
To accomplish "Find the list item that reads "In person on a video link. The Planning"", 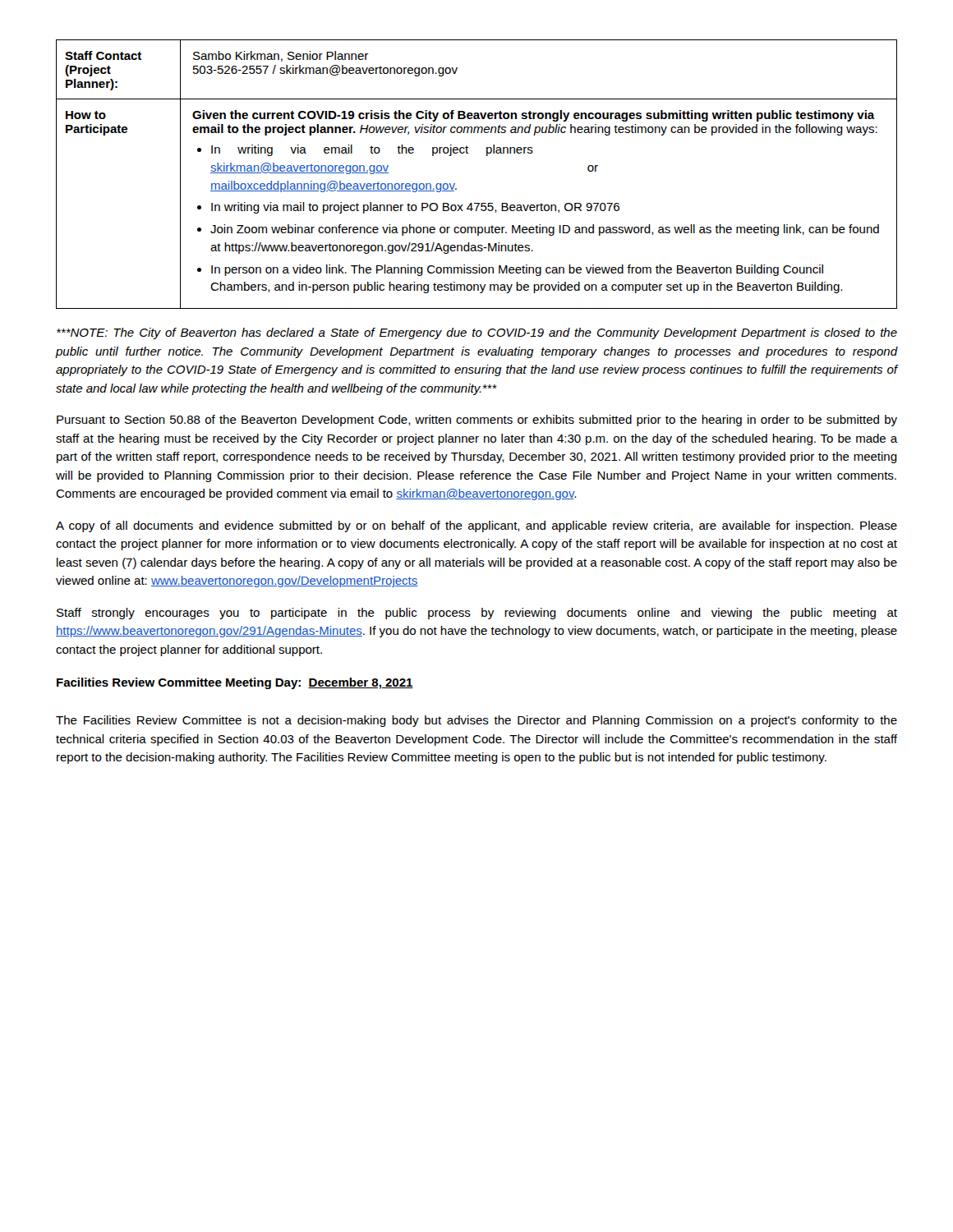I will [527, 278].
